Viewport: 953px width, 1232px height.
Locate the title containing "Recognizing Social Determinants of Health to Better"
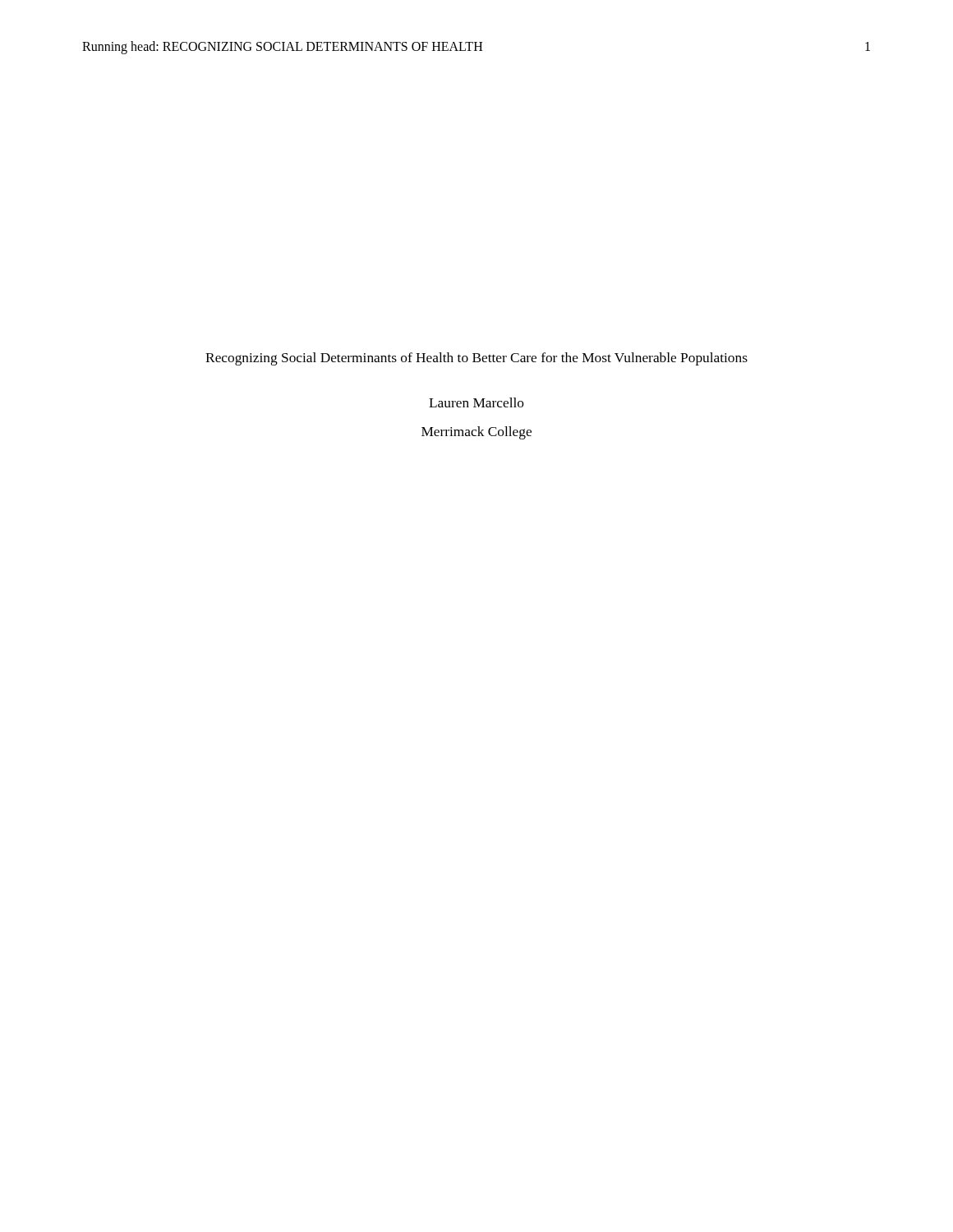coord(476,358)
